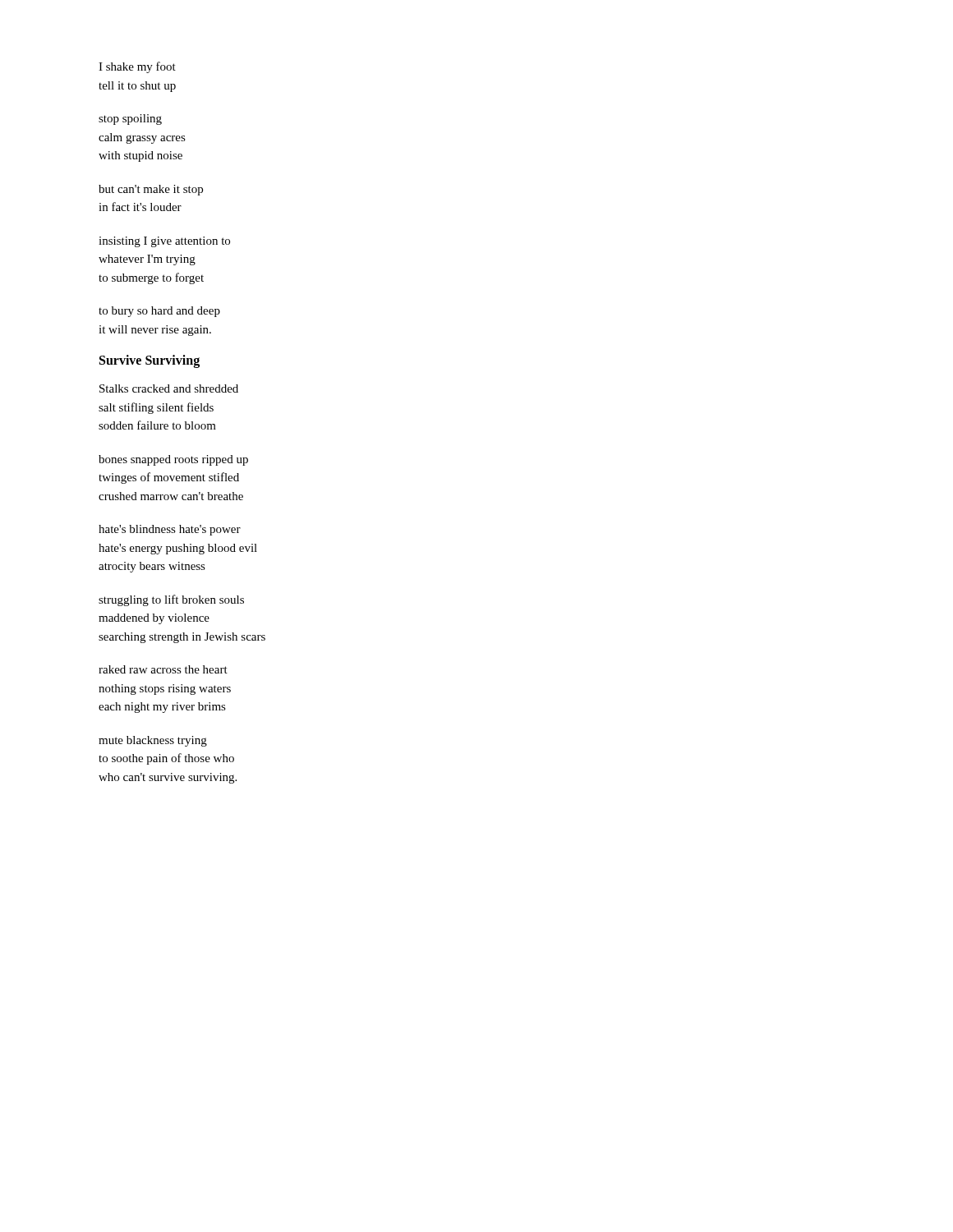This screenshot has width=953, height=1232.
Task: Where is the passage that starts "raked raw across the heart nothing stops rising"?
Action: [x=165, y=688]
